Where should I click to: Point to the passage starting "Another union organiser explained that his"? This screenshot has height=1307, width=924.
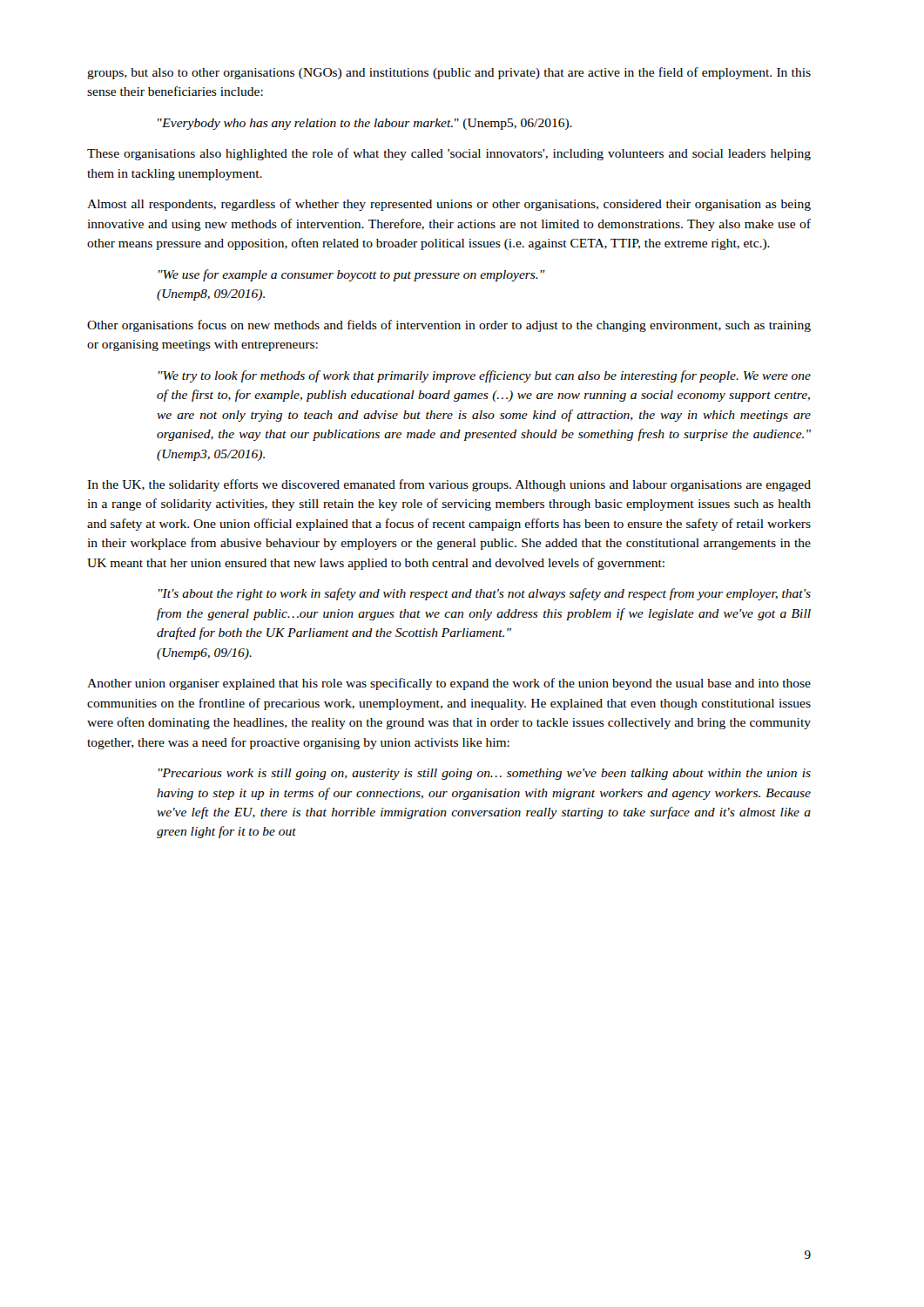point(449,712)
